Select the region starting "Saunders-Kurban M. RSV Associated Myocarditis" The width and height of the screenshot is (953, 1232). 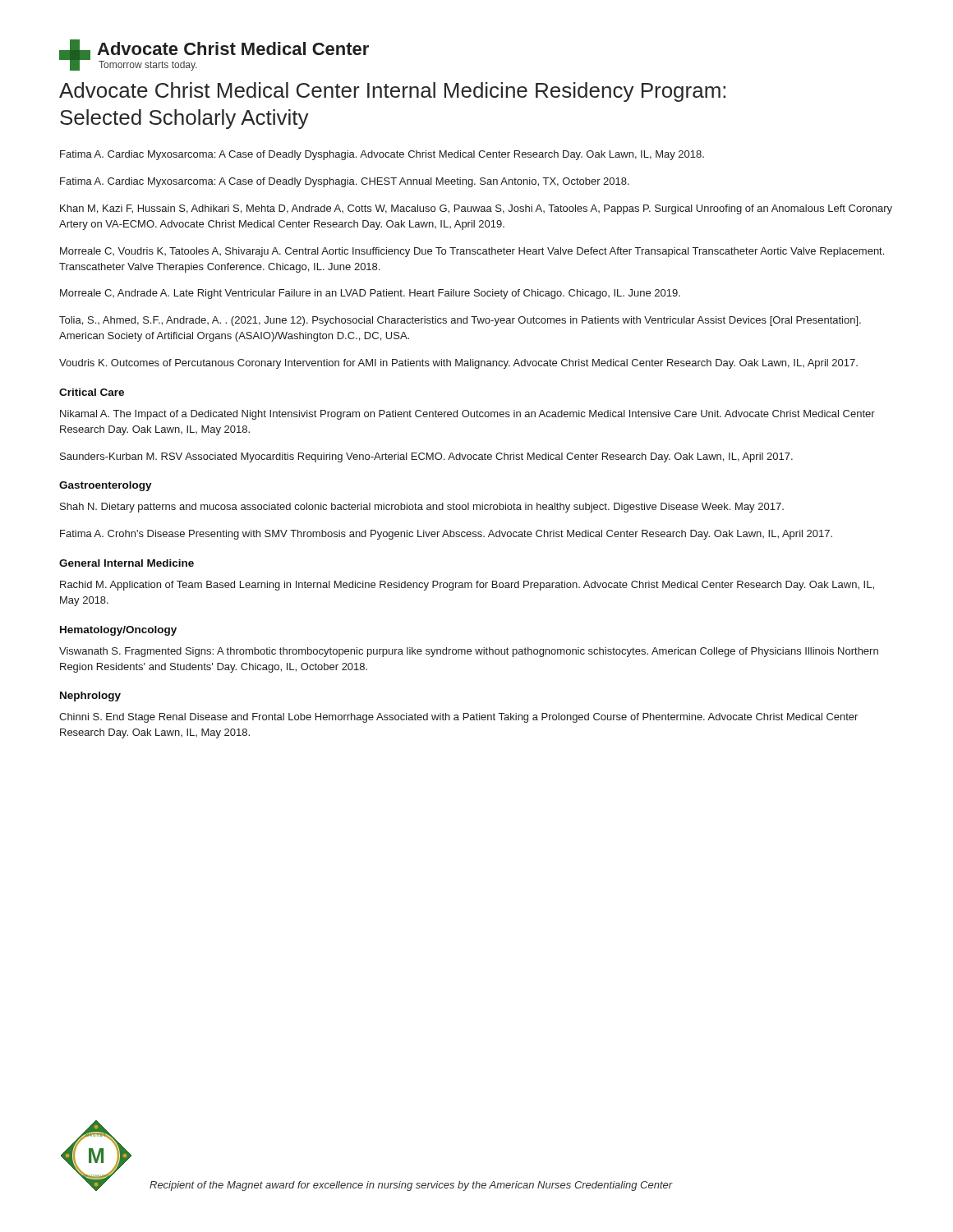click(426, 456)
